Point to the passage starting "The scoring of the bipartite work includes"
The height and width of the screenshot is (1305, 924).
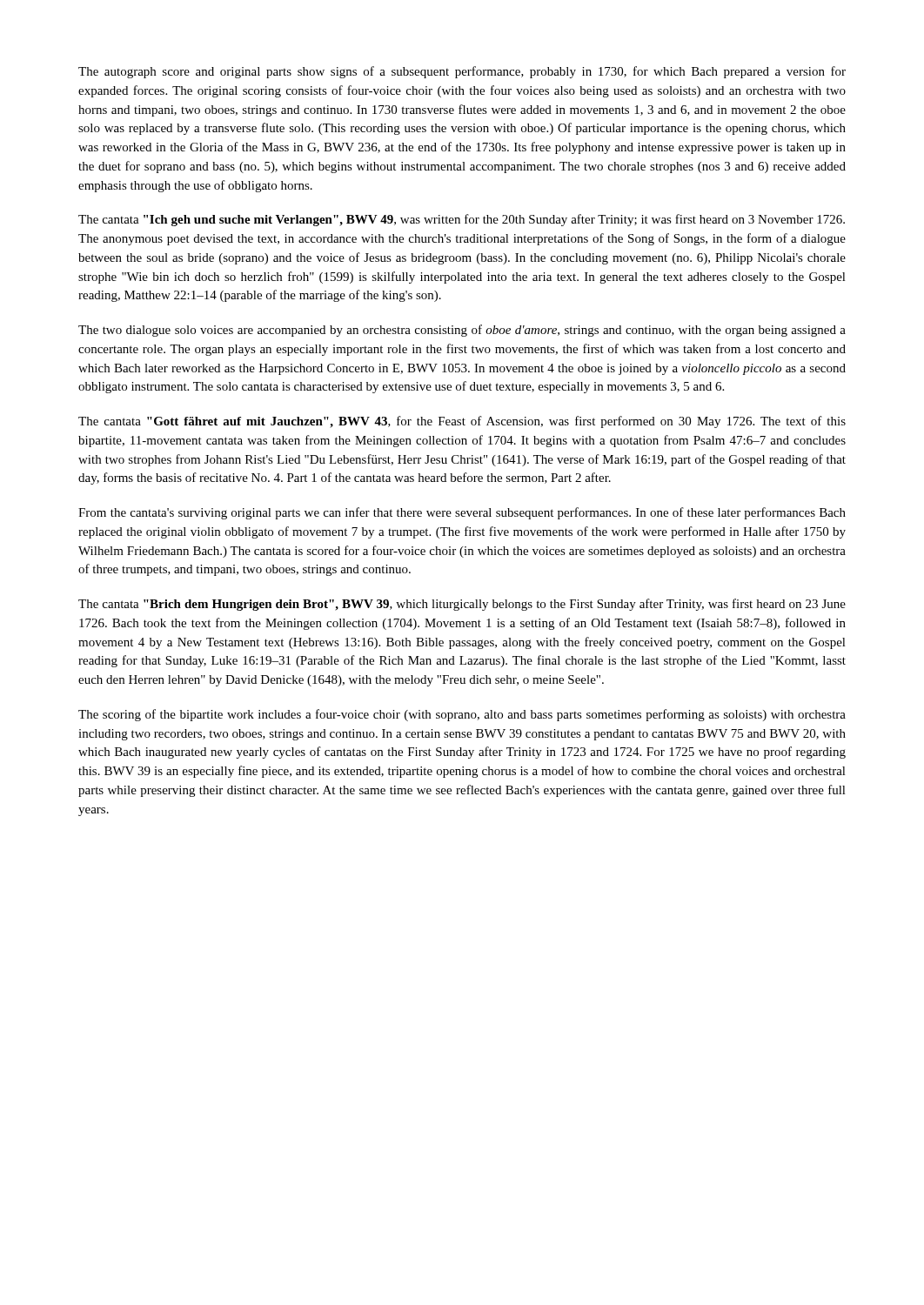point(462,761)
